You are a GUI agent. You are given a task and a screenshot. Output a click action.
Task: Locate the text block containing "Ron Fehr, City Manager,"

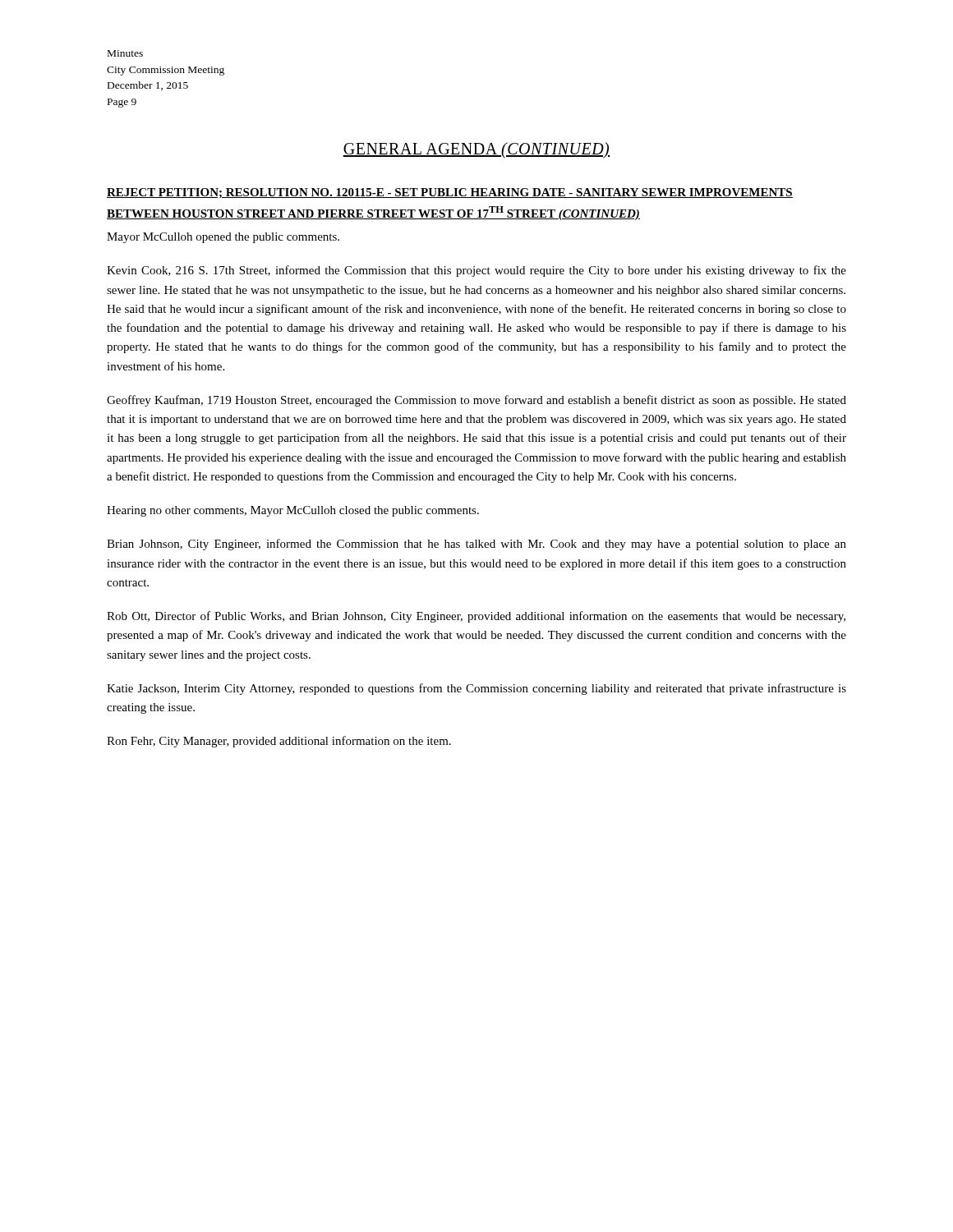pos(279,741)
